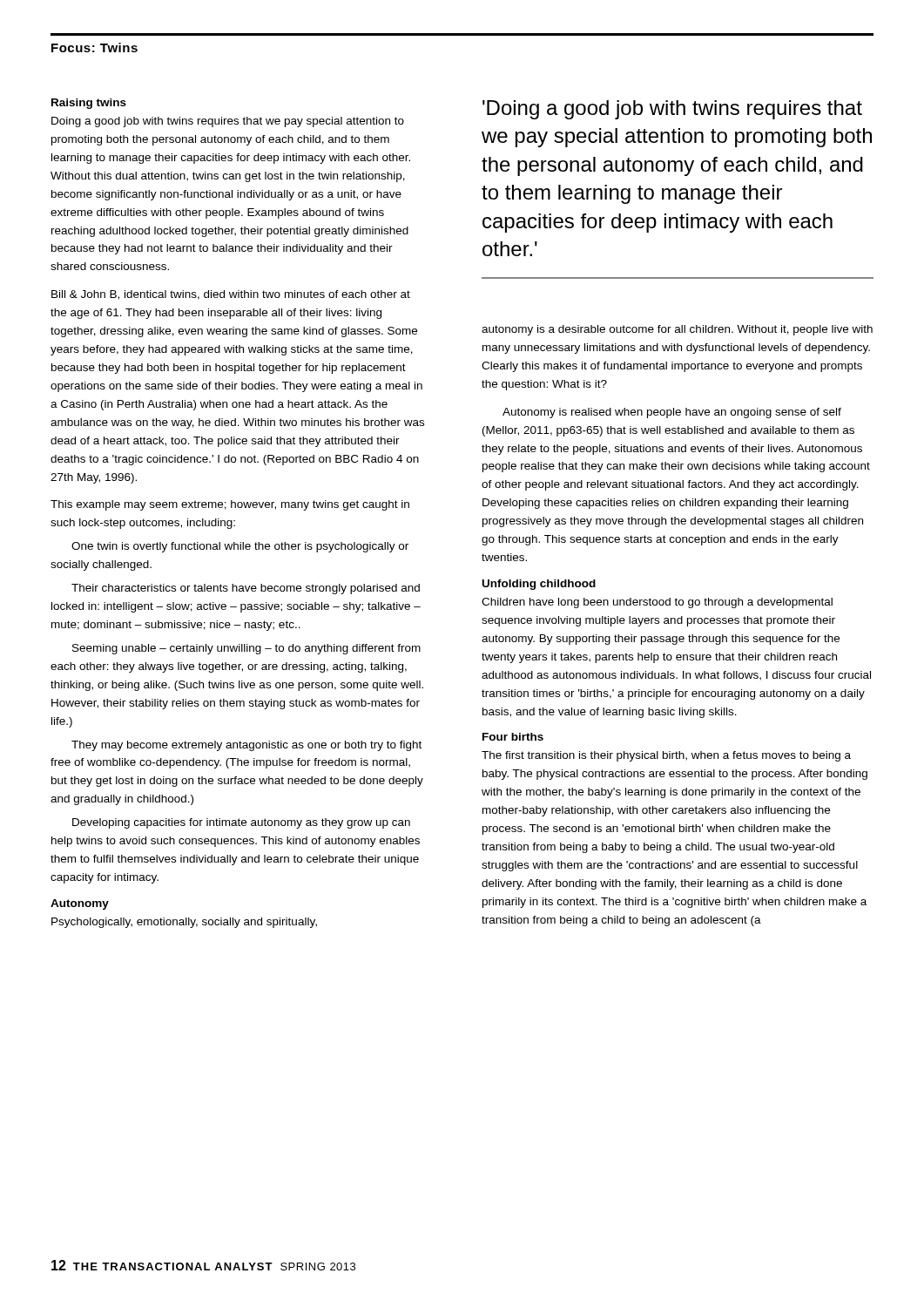This screenshot has height=1307, width=924.
Task: Point to the region starting "Seeming unable – certainly"
Action: pyautogui.click(x=238, y=685)
